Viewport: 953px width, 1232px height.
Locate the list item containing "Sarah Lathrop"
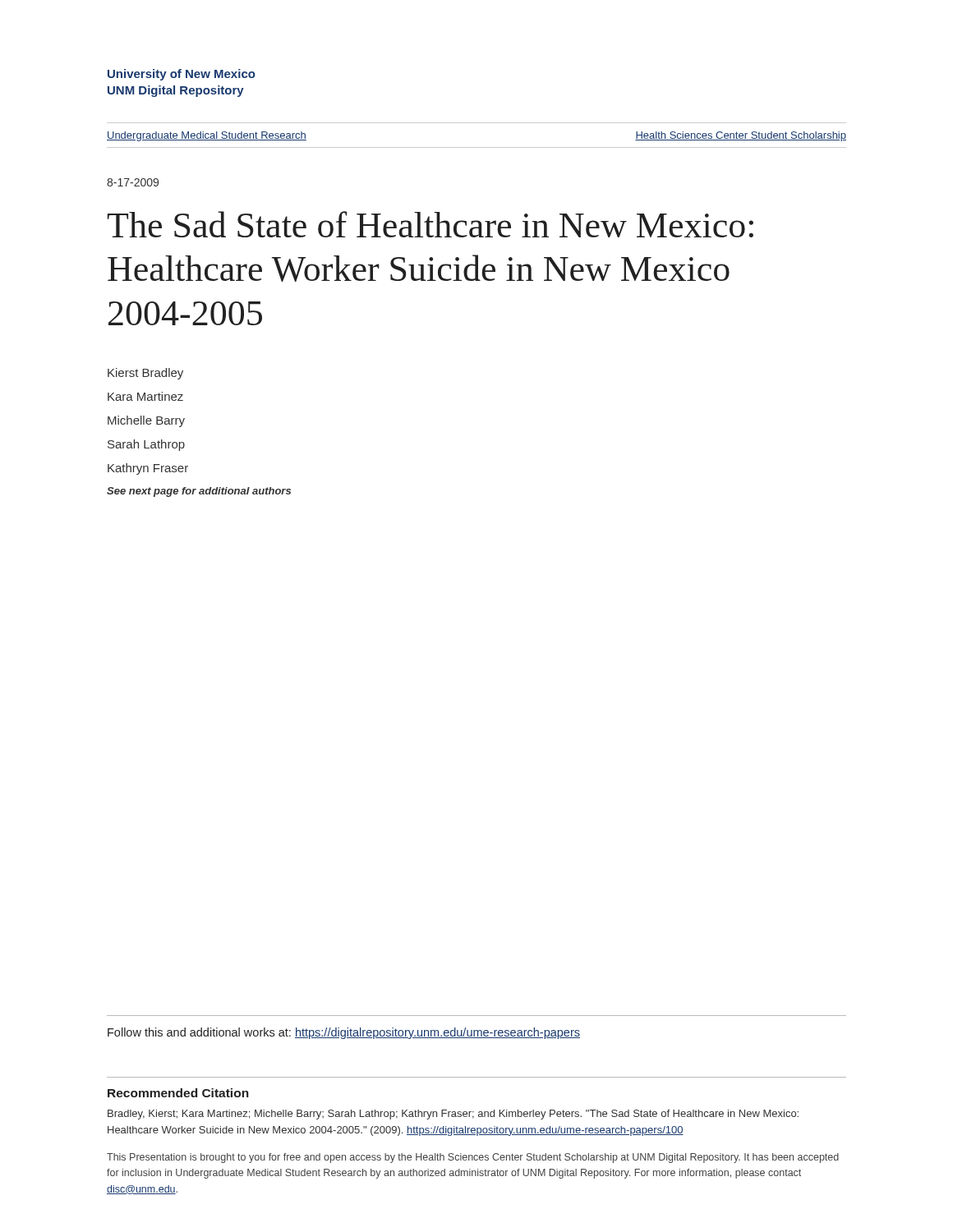pos(146,444)
